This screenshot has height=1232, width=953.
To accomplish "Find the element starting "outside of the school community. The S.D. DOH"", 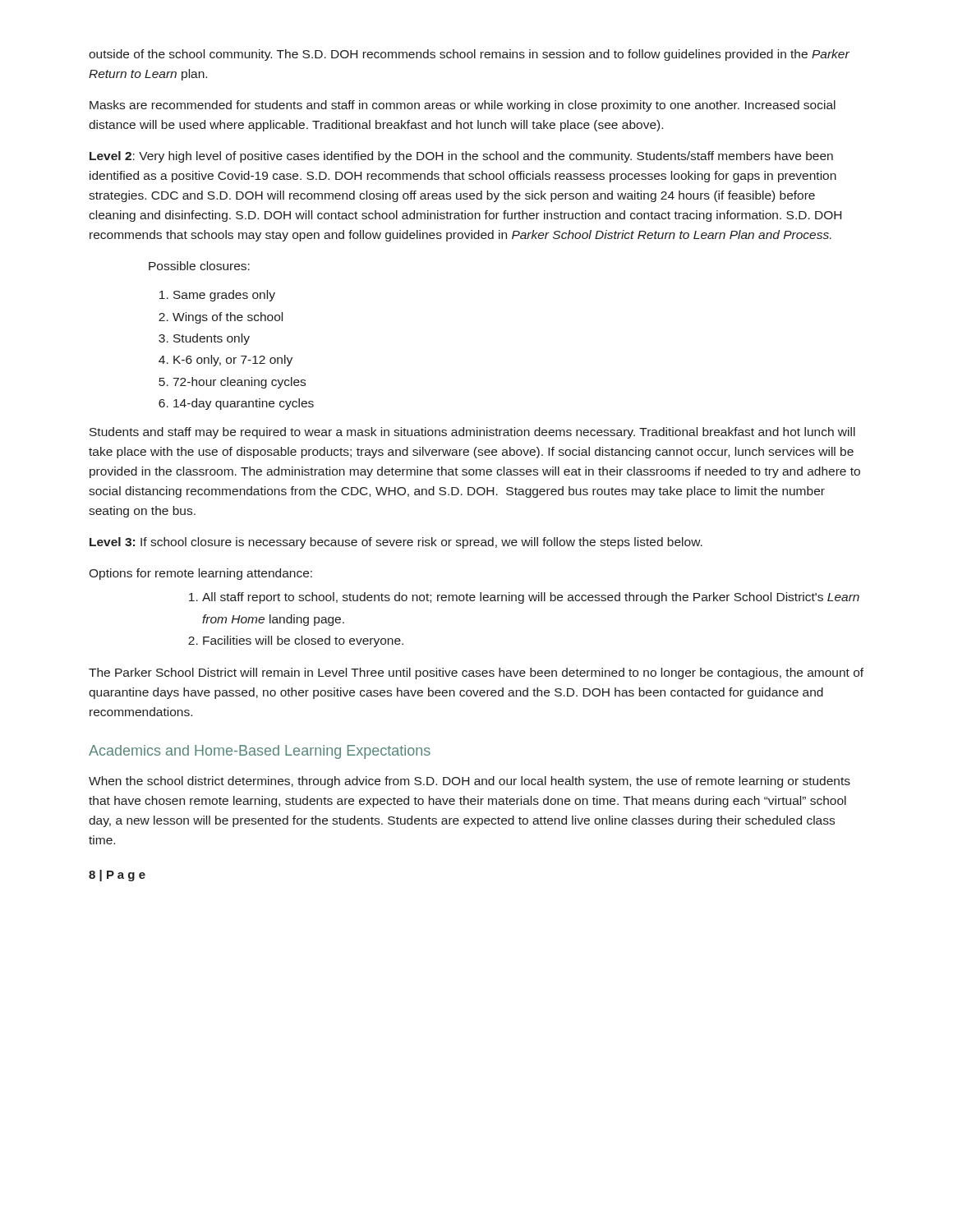I will 476,64.
